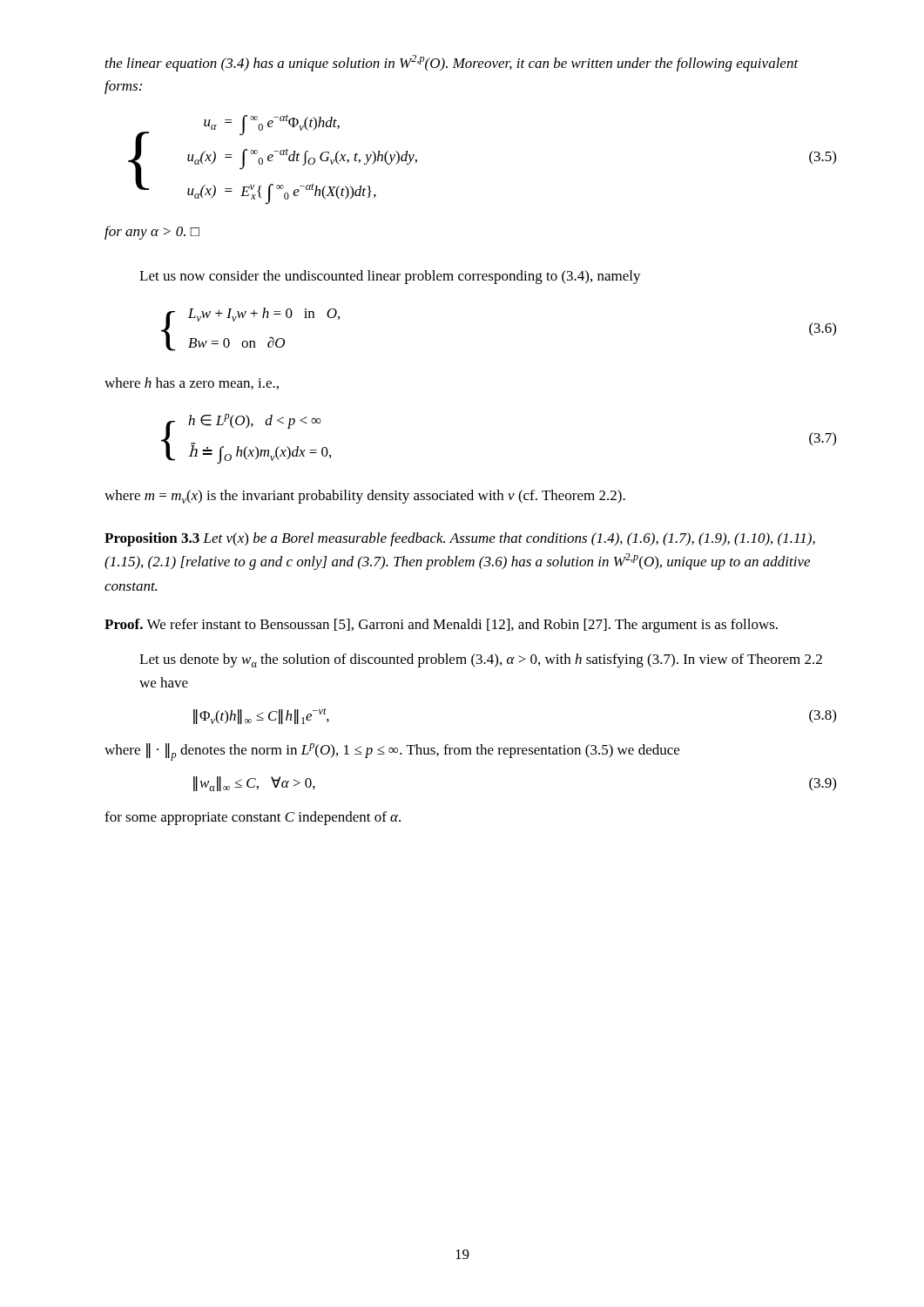Where does it say "‖Φv(t)h‖∞ ≤ C‖h‖1e−νt, (3.8)"?

260,717
